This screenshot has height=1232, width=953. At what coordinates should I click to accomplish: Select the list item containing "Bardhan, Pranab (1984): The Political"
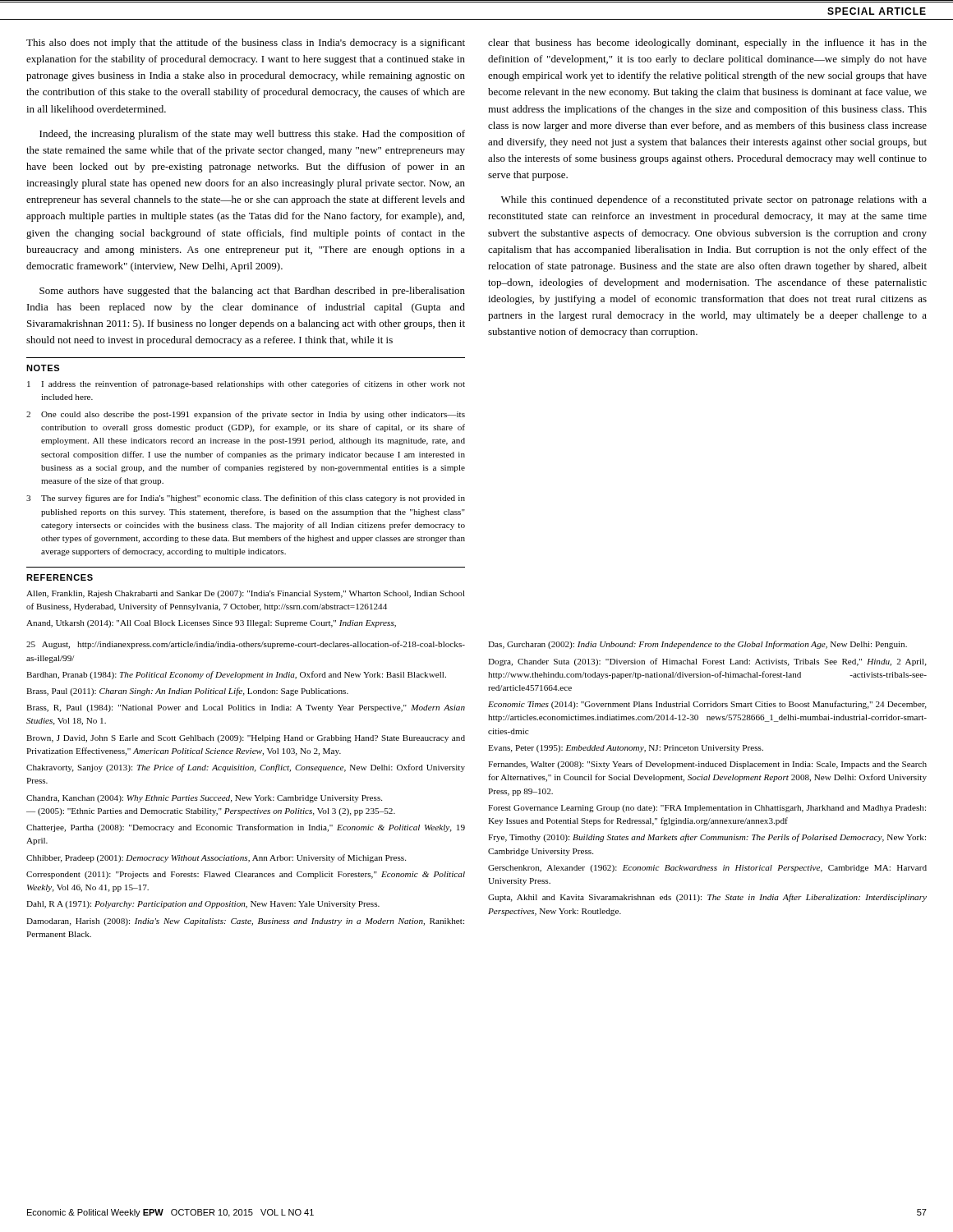(x=237, y=674)
